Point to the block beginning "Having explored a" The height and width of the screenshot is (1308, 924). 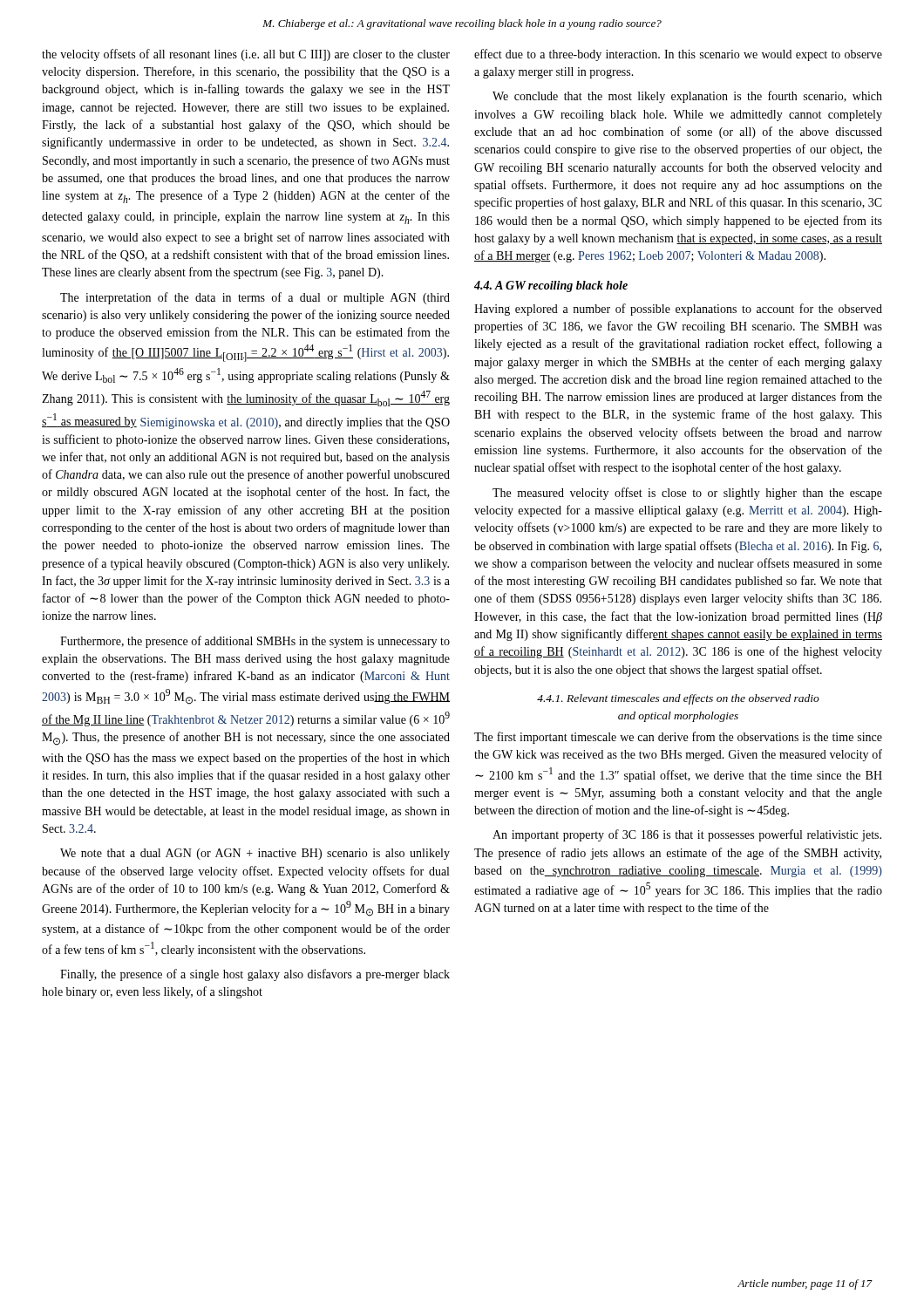[678, 389]
